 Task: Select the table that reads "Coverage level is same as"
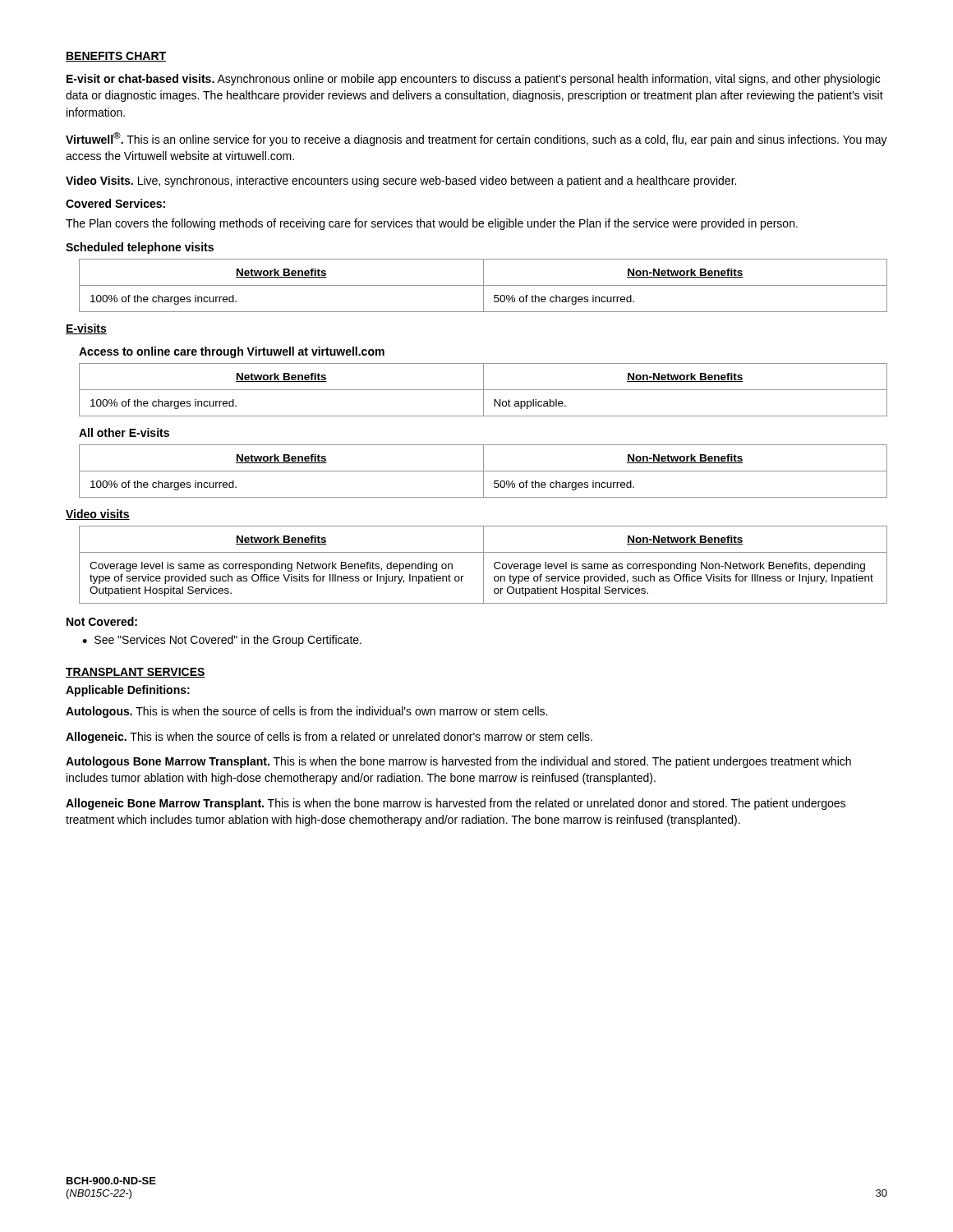point(476,564)
